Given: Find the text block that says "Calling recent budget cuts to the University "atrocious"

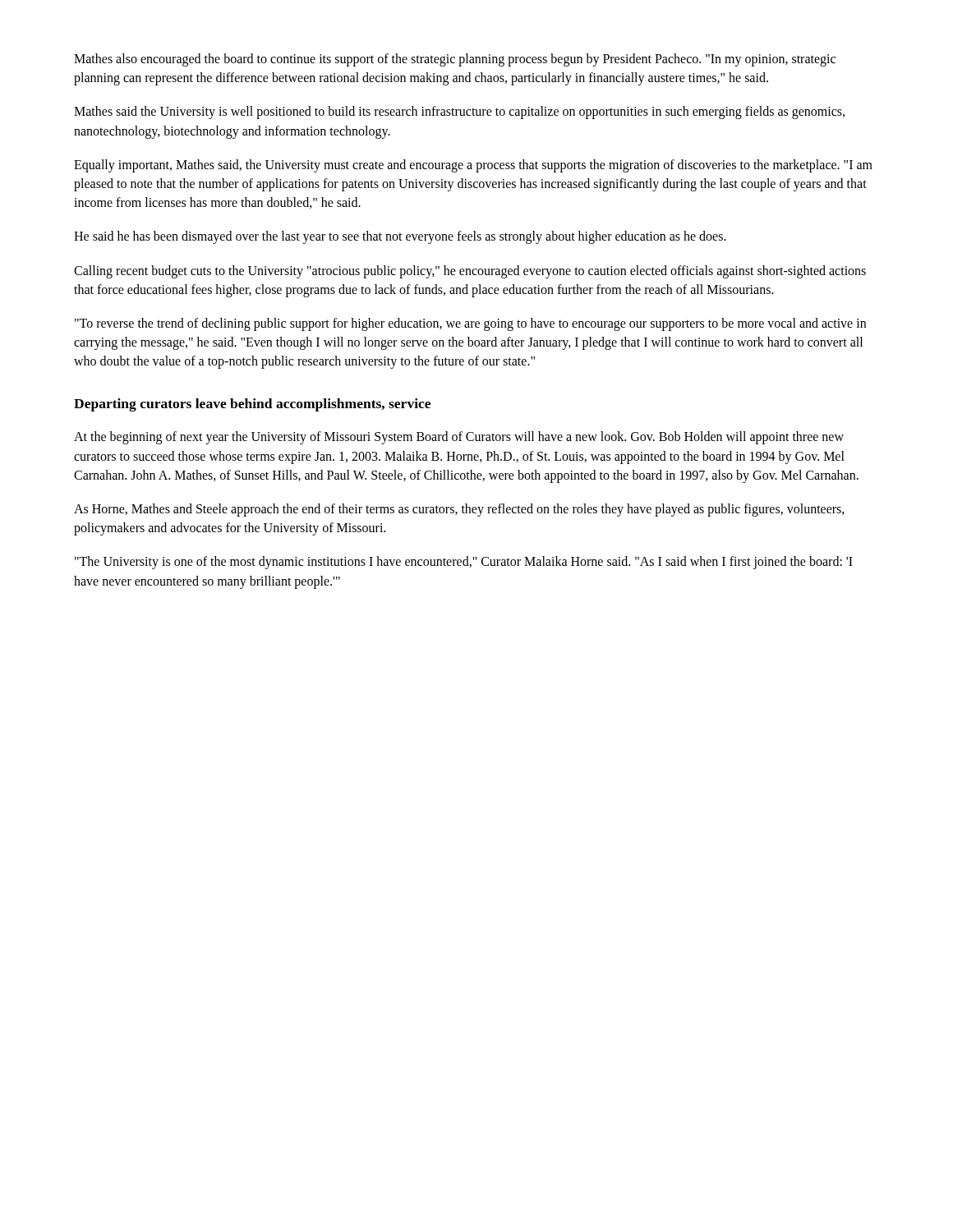Looking at the screenshot, I should (x=470, y=280).
